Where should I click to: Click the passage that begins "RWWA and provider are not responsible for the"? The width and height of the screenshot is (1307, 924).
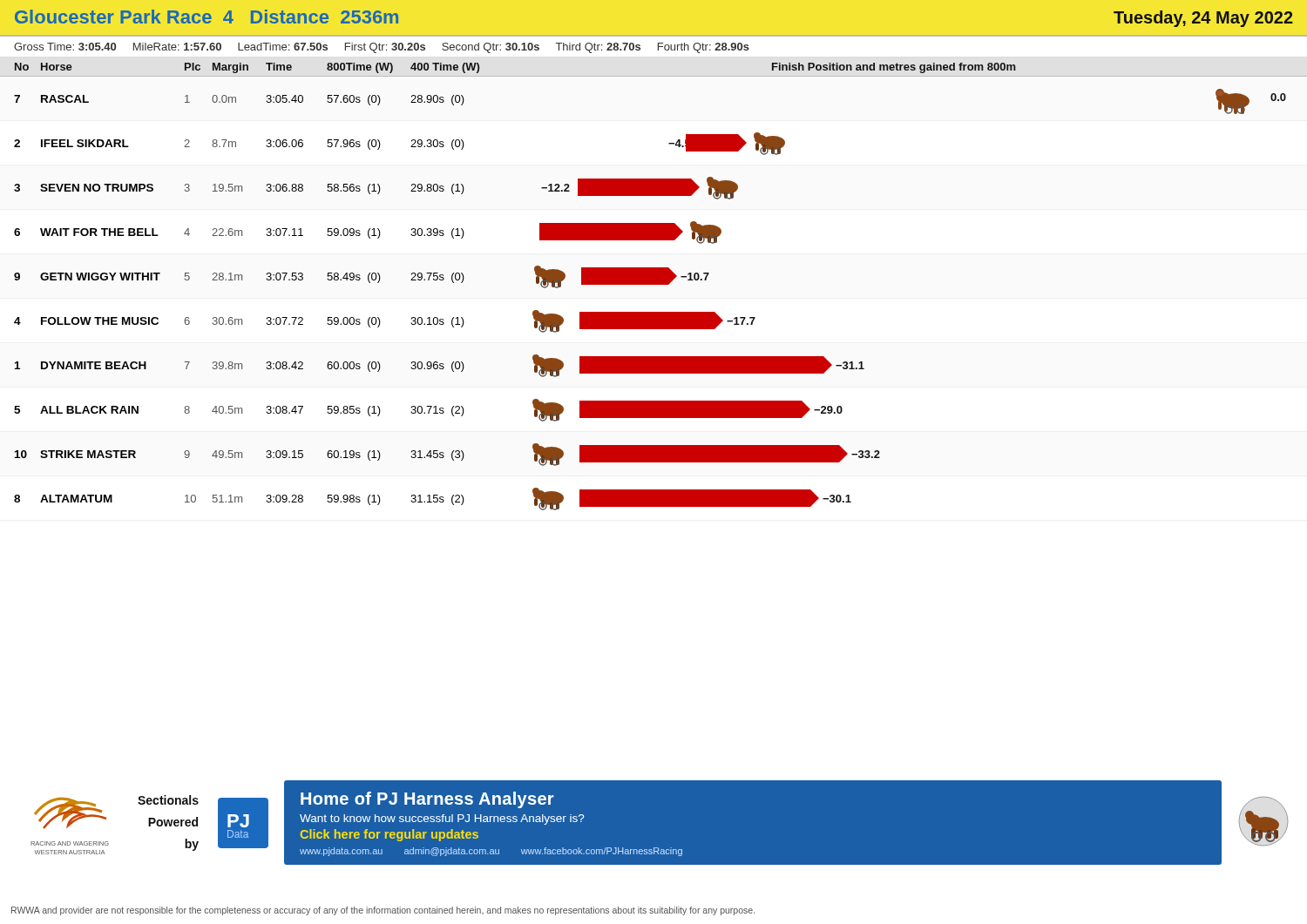pos(383,910)
